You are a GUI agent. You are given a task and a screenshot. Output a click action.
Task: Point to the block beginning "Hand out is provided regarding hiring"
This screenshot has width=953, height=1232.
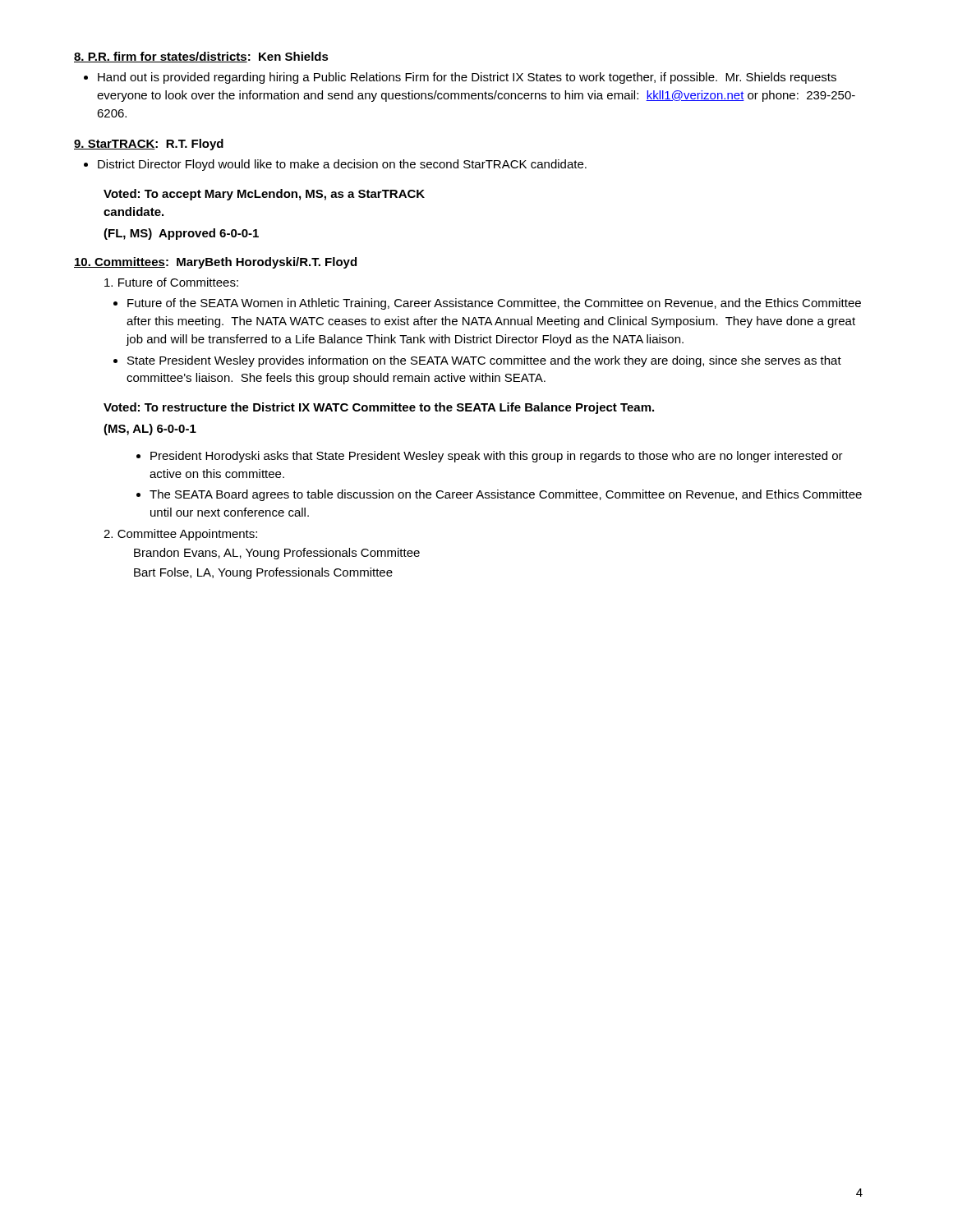476,95
